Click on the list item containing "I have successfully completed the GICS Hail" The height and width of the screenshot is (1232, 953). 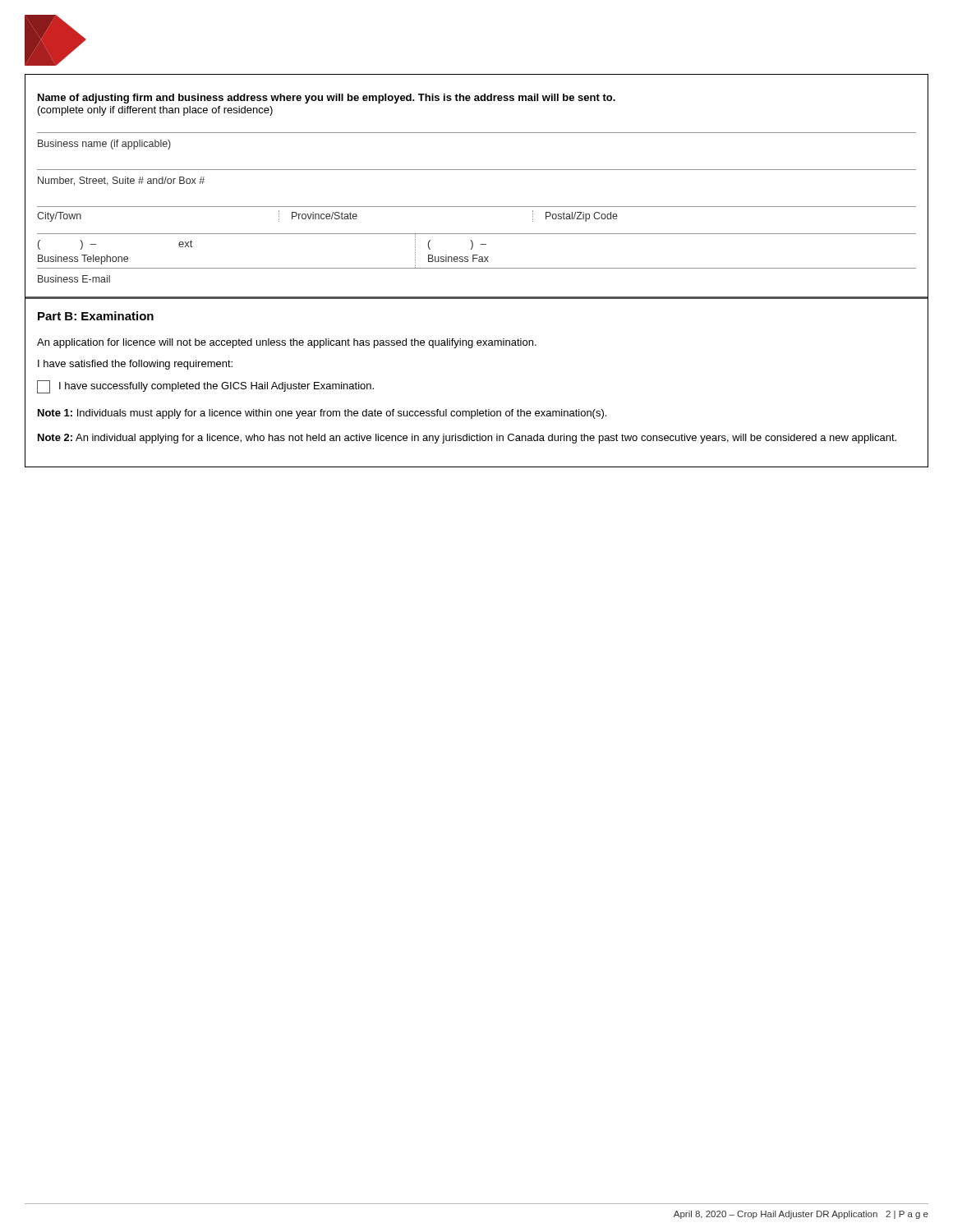point(217,386)
